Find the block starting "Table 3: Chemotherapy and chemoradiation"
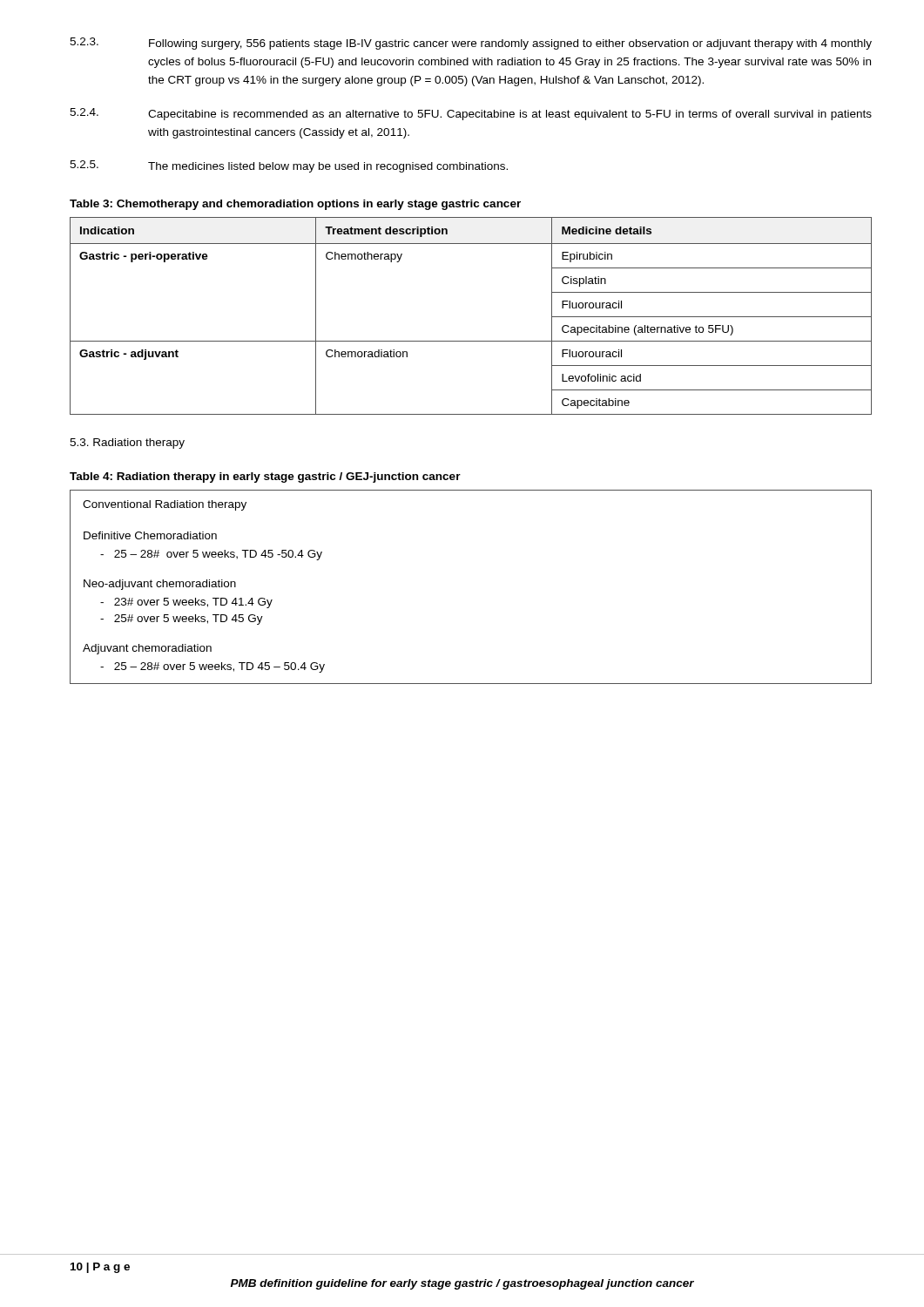 295,203
